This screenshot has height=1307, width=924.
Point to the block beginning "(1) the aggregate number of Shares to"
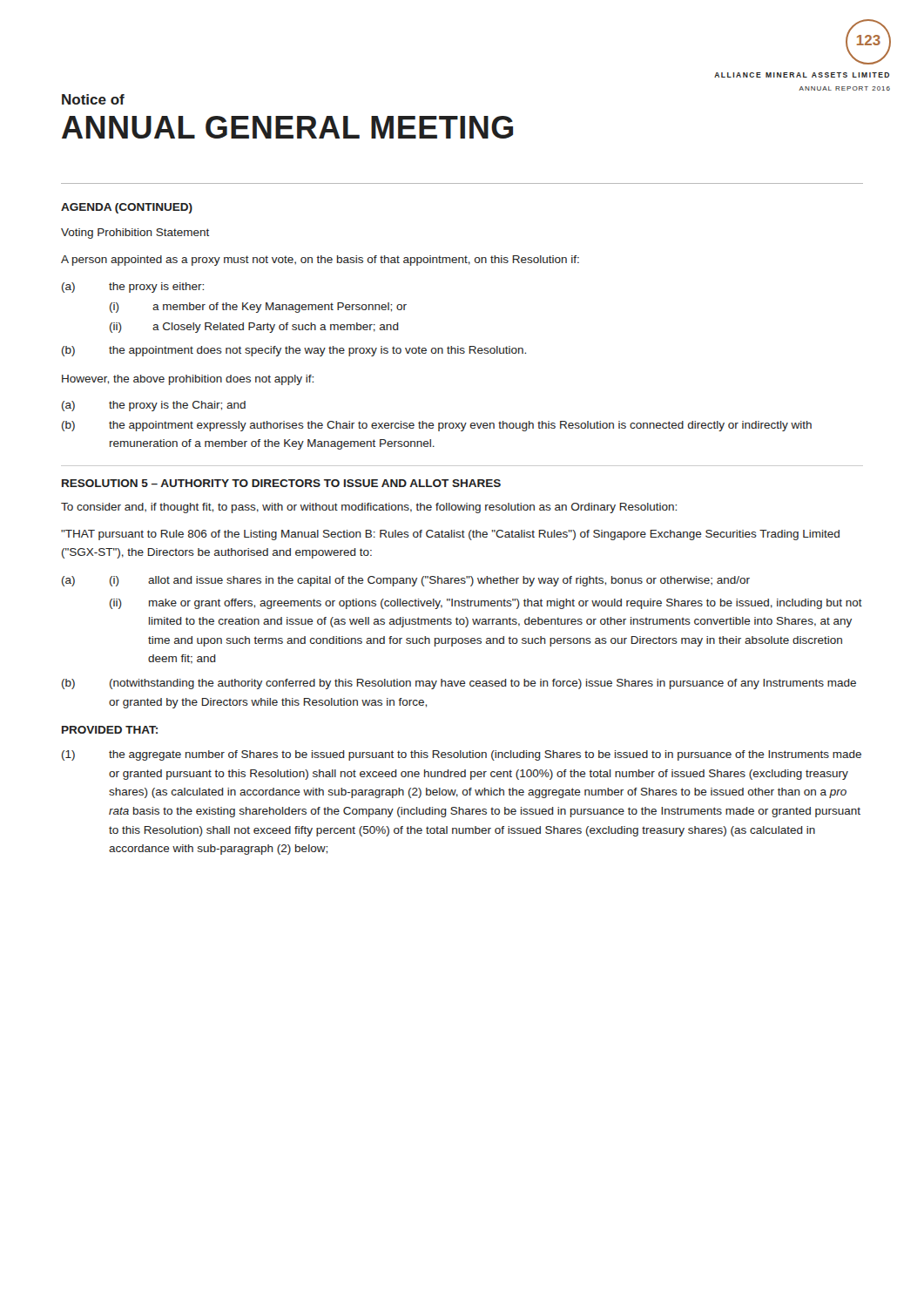[462, 802]
